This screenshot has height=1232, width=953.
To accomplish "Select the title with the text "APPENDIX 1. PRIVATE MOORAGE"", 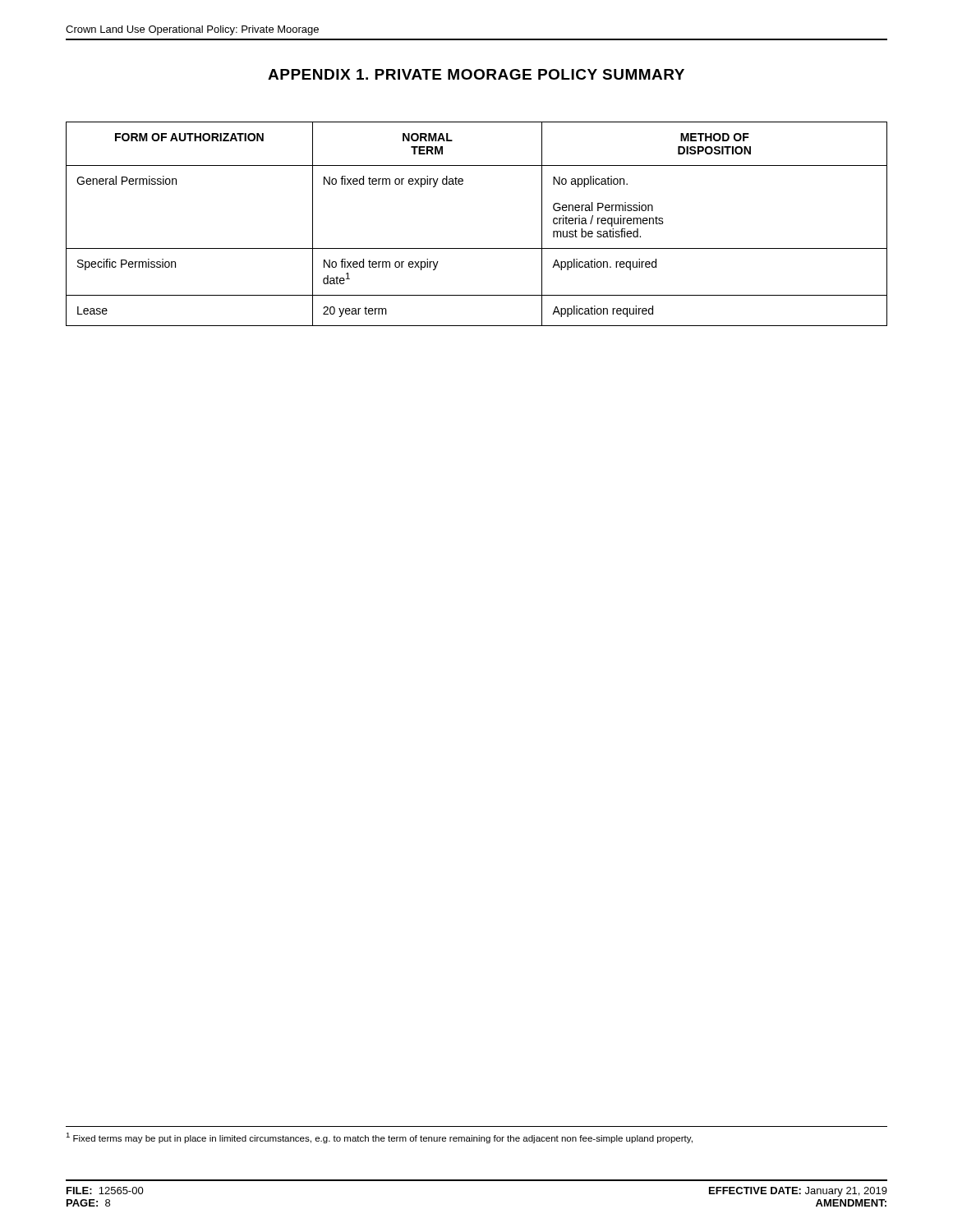I will click(476, 75).
